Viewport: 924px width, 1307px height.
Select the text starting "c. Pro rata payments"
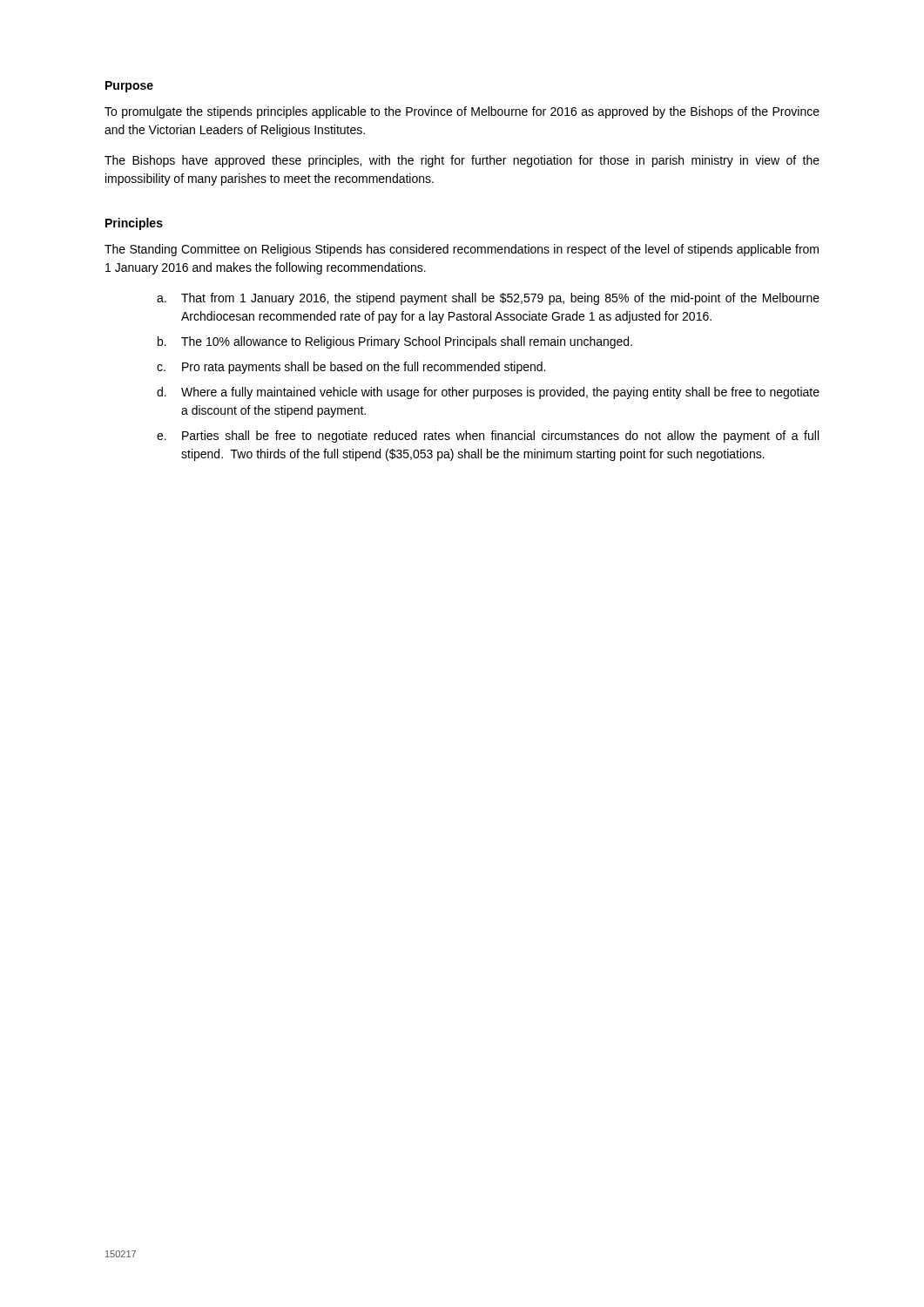[488, 367]
